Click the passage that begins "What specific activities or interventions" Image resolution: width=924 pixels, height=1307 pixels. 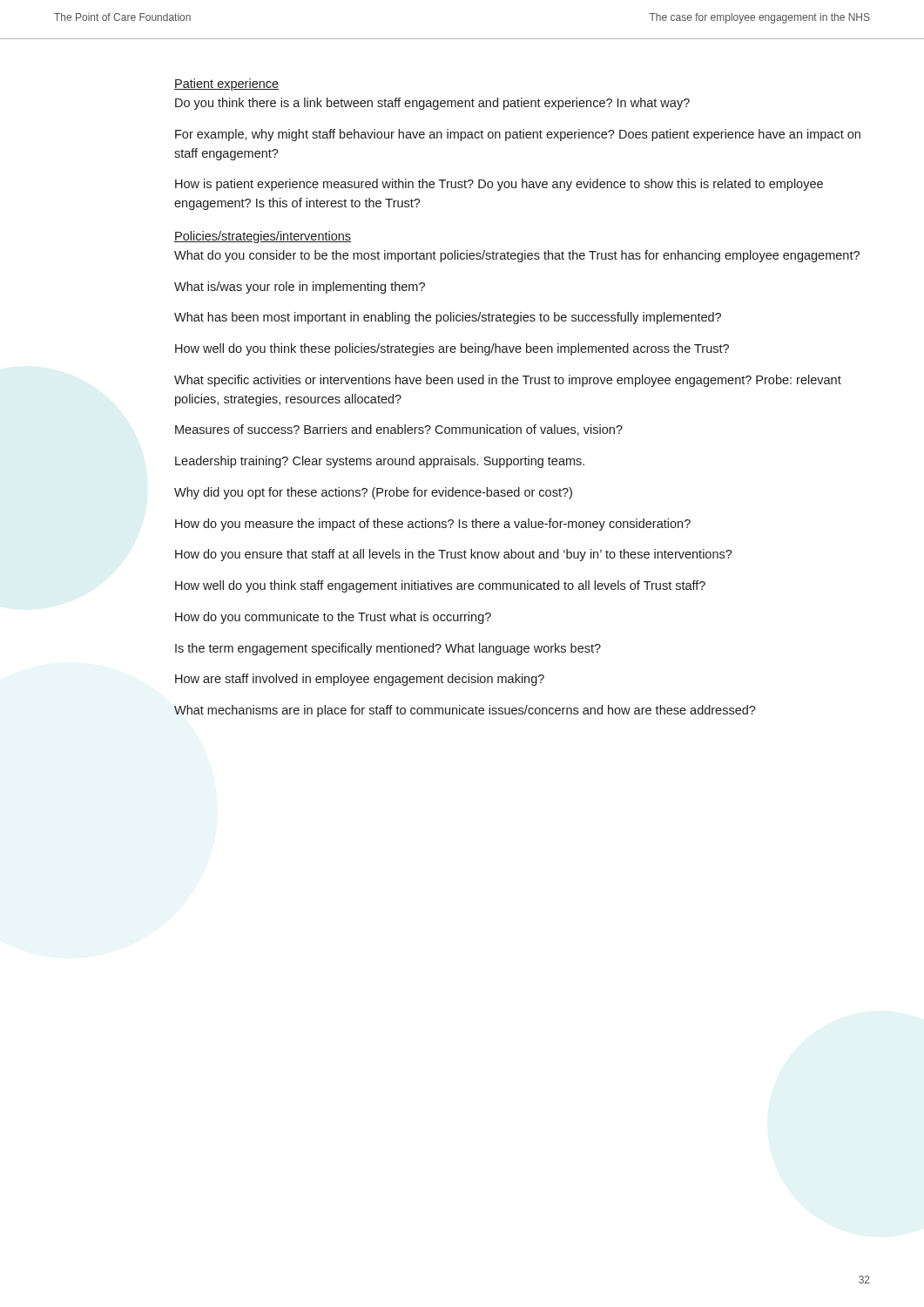[x=508, y=389]
